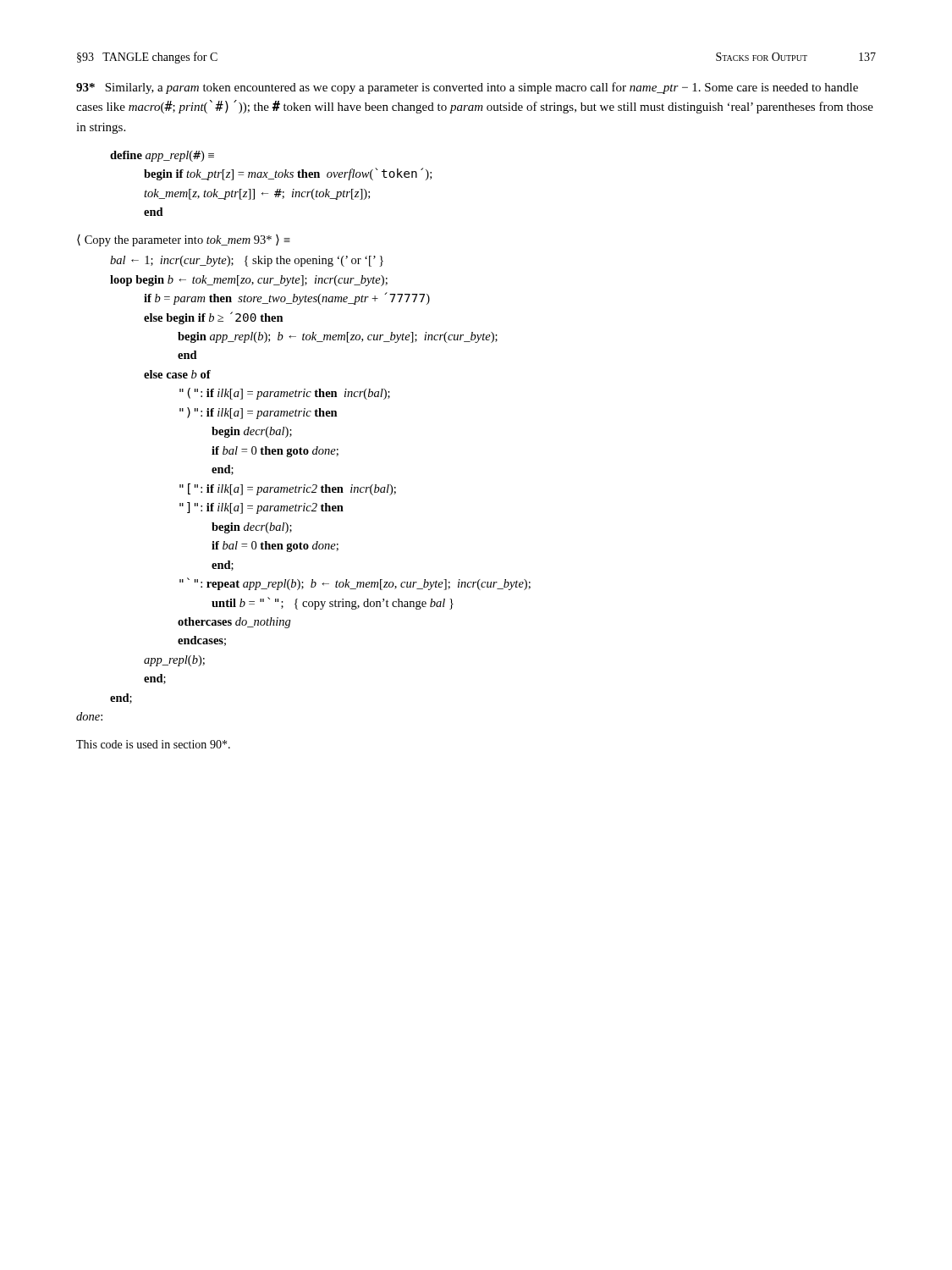Select the text block that says "⟨ Copy the parameter"
The image size is (952, 1270).
(x=184, y=240)
